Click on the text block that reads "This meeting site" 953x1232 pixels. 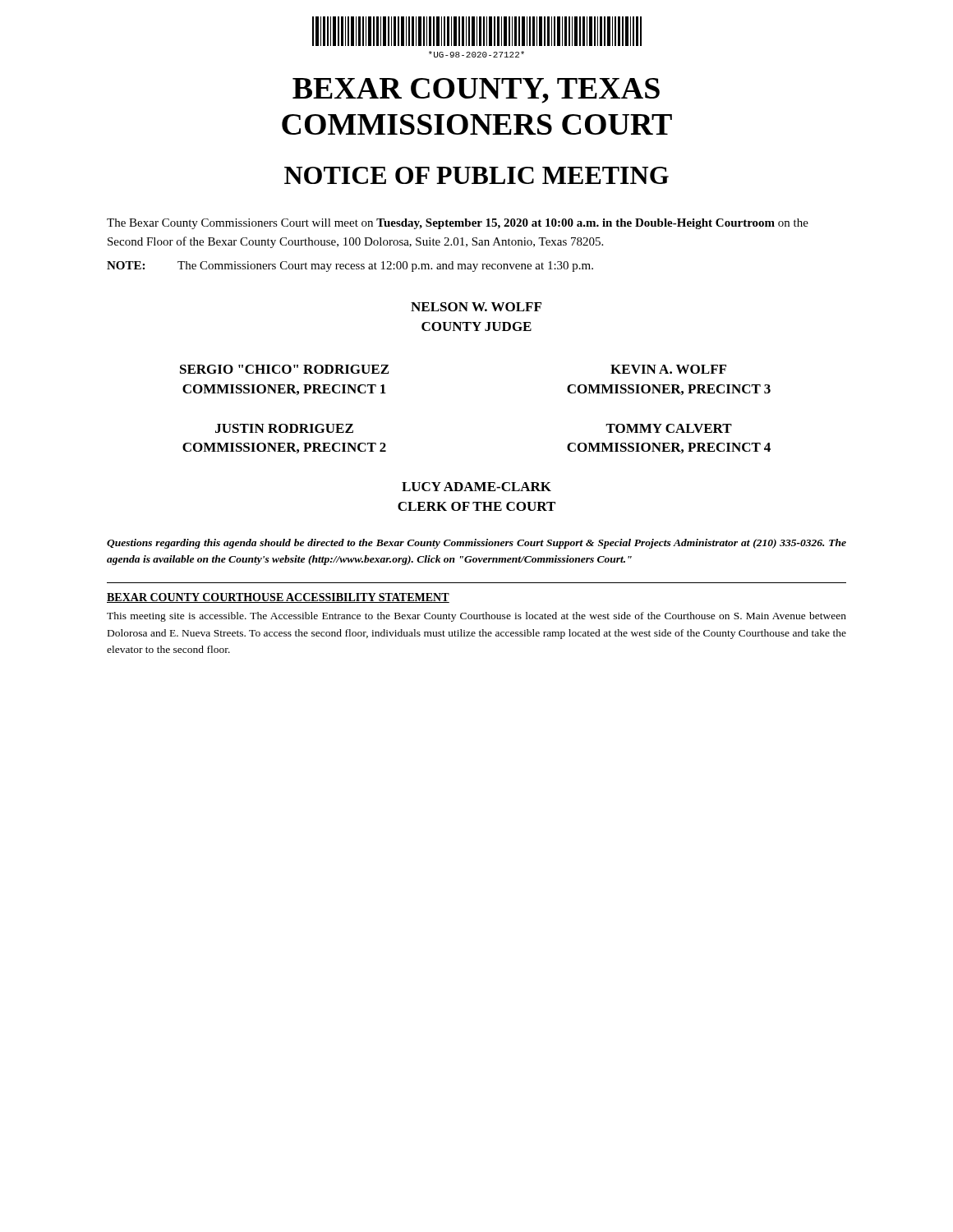coord(476,632)
